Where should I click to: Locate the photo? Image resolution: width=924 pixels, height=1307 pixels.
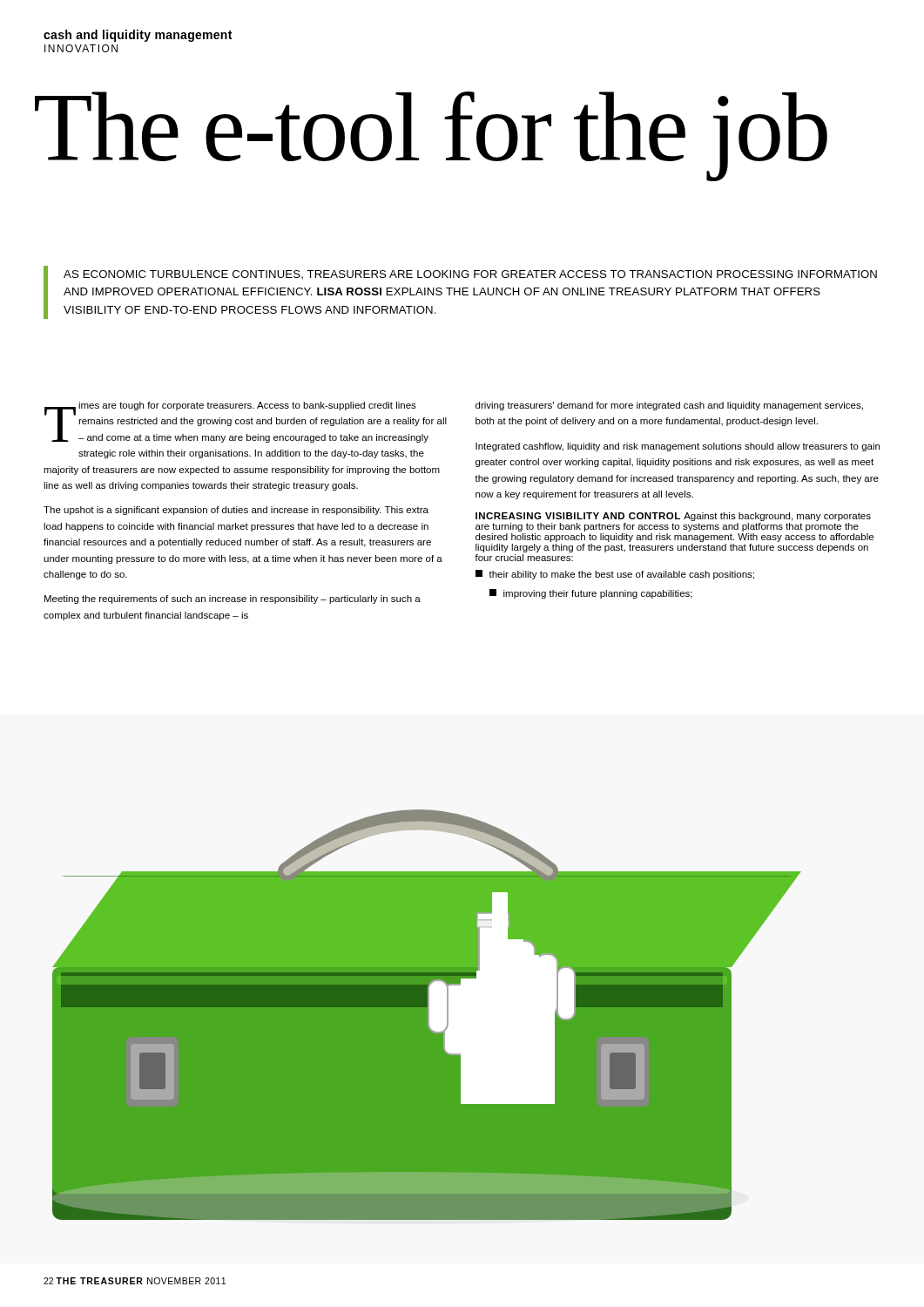point(462,989)
